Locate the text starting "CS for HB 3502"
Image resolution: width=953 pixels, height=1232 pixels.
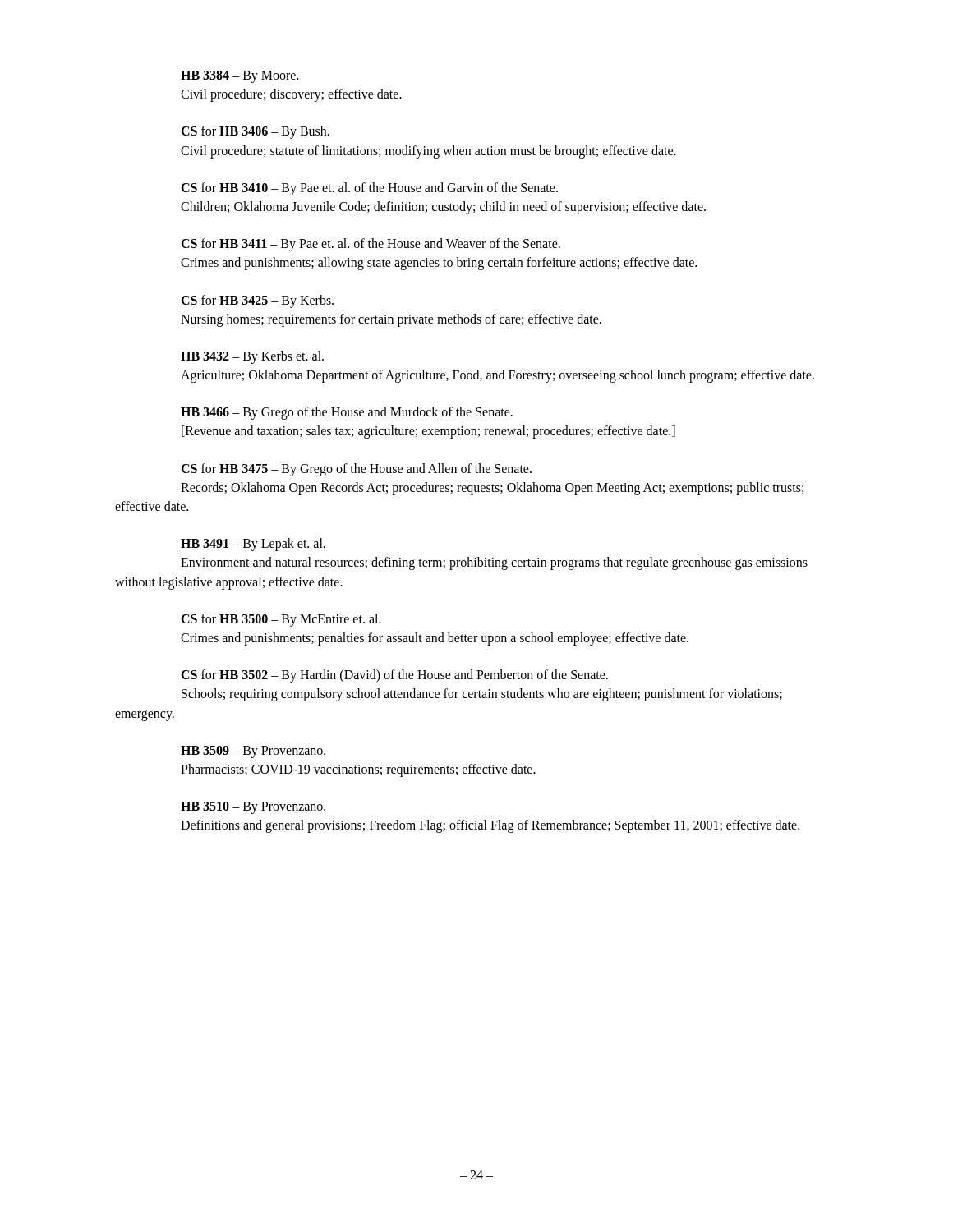point(476,694)
